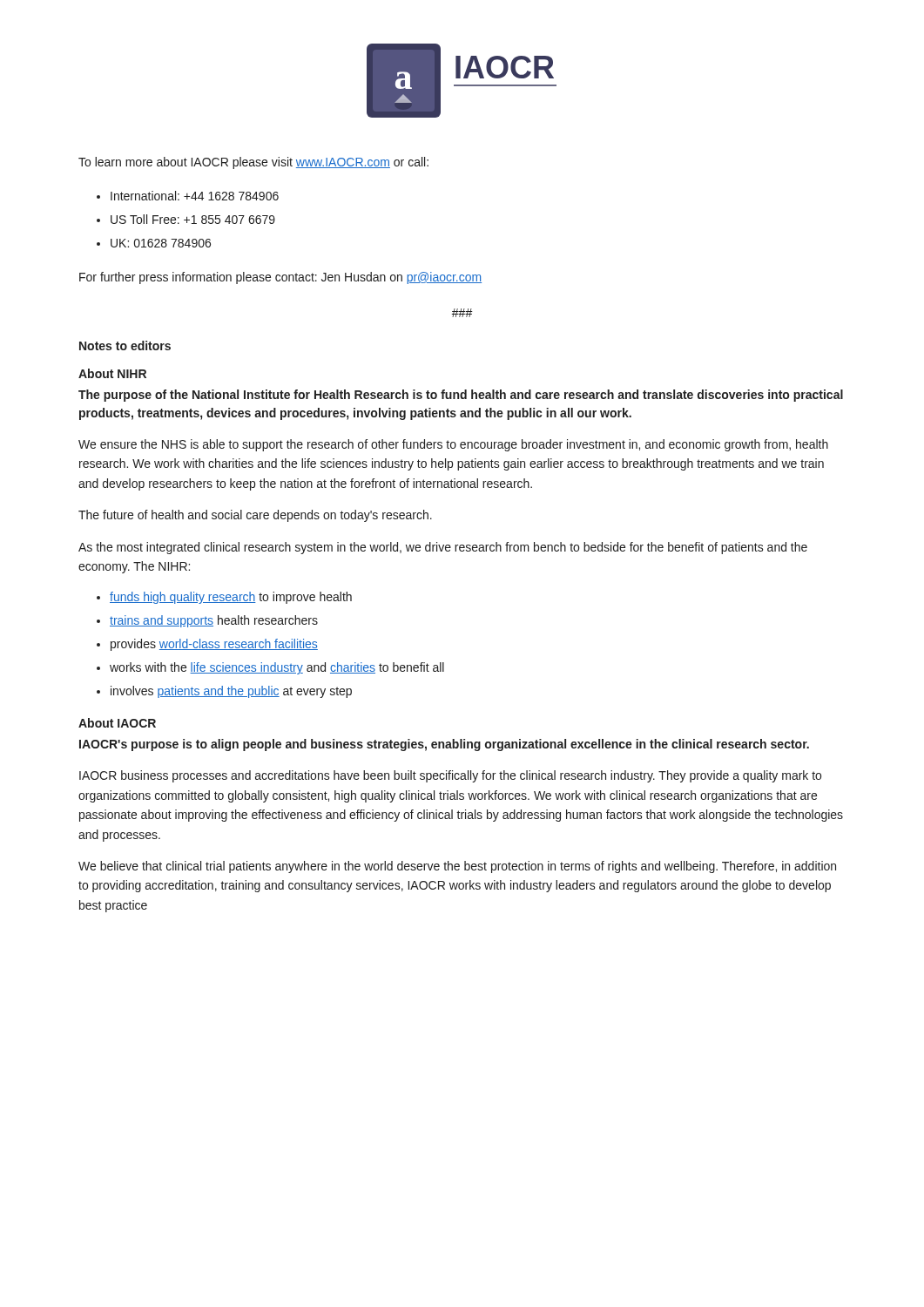Screen dimensions: 1307x924
Task: Click on the element starting "The purpose of the"
Action: (x=461, y=404)
